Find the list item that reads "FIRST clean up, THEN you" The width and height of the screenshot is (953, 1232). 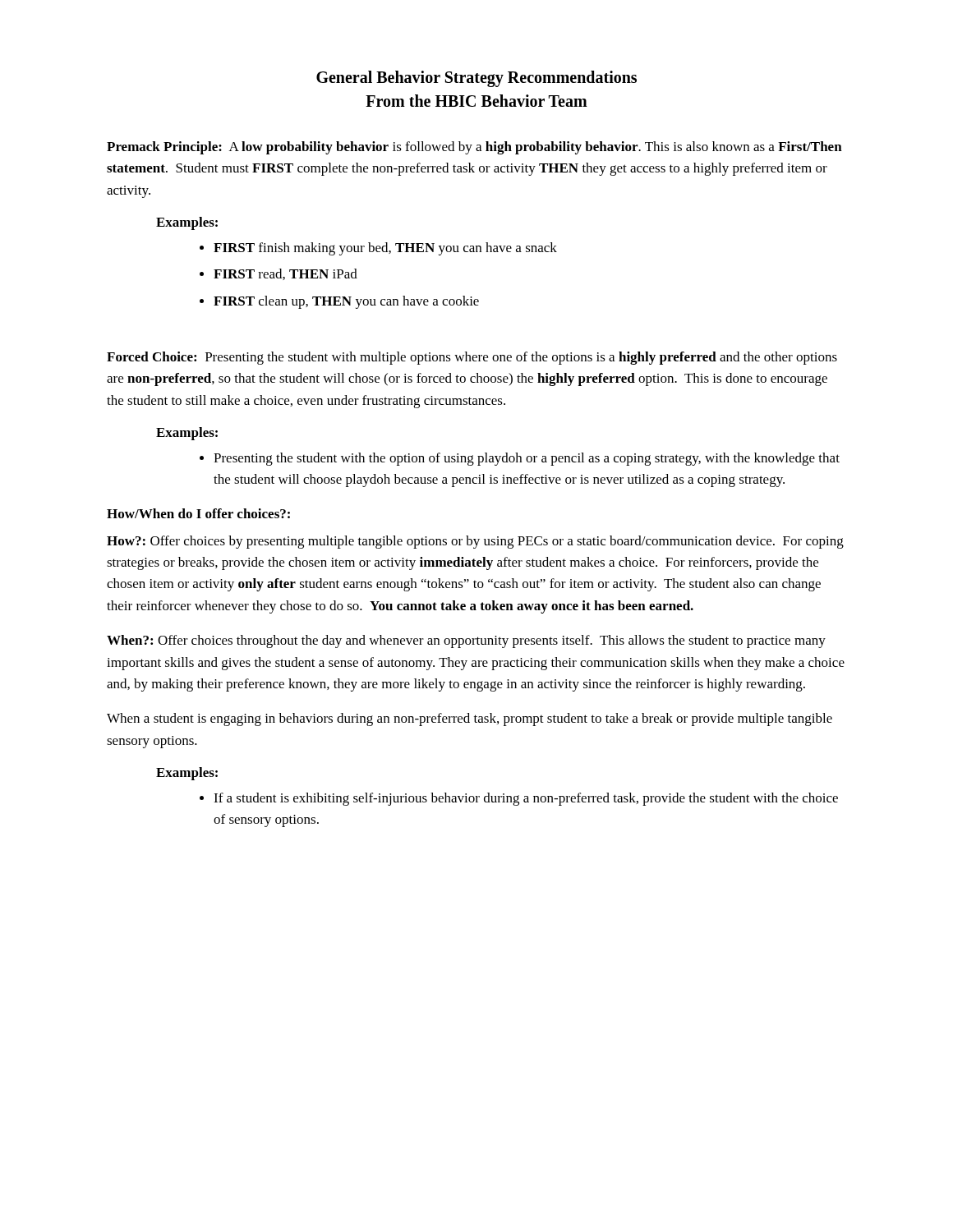tap(346, 301)
